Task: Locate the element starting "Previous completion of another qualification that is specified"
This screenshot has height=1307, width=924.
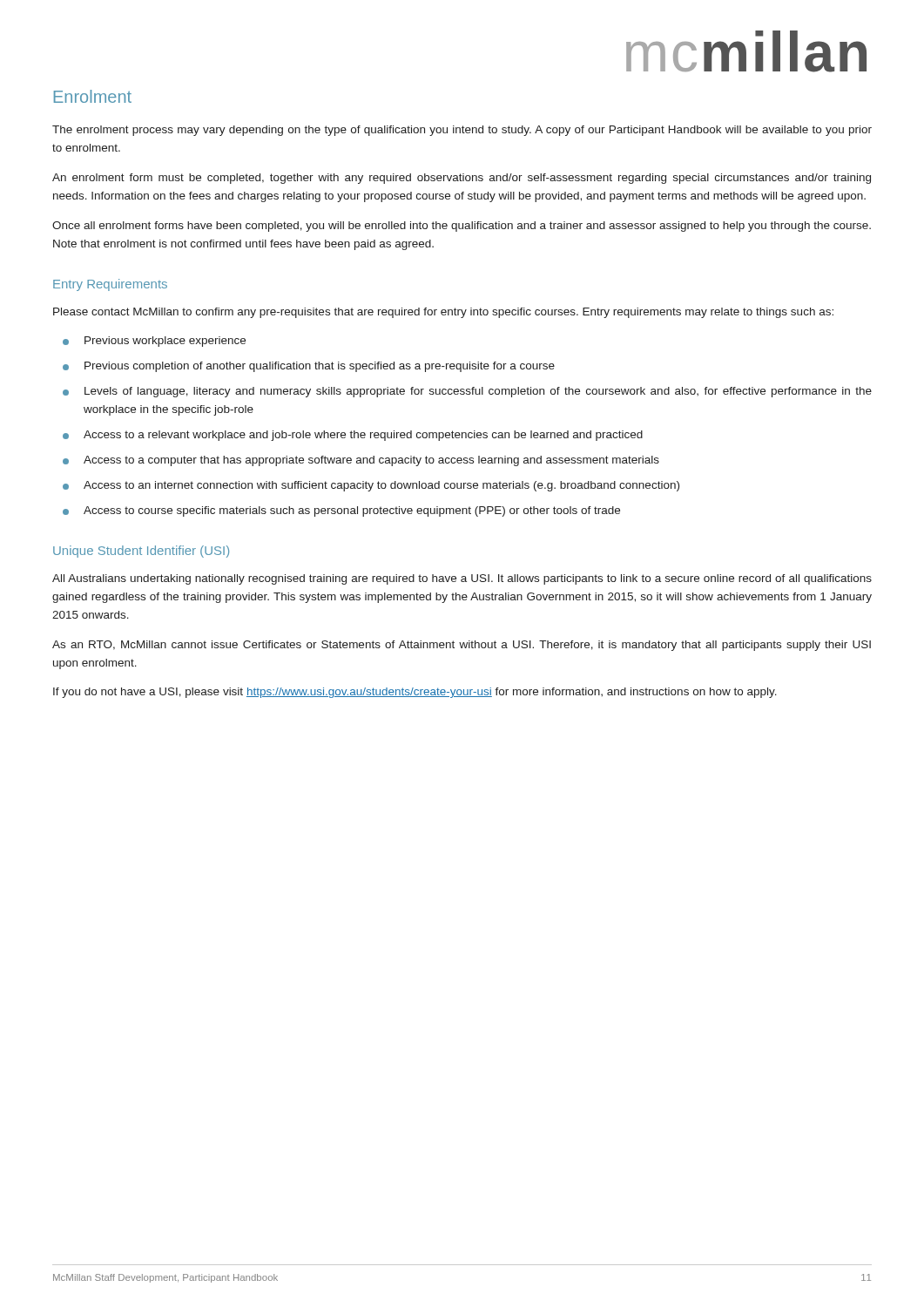Action: coord(319,366)
